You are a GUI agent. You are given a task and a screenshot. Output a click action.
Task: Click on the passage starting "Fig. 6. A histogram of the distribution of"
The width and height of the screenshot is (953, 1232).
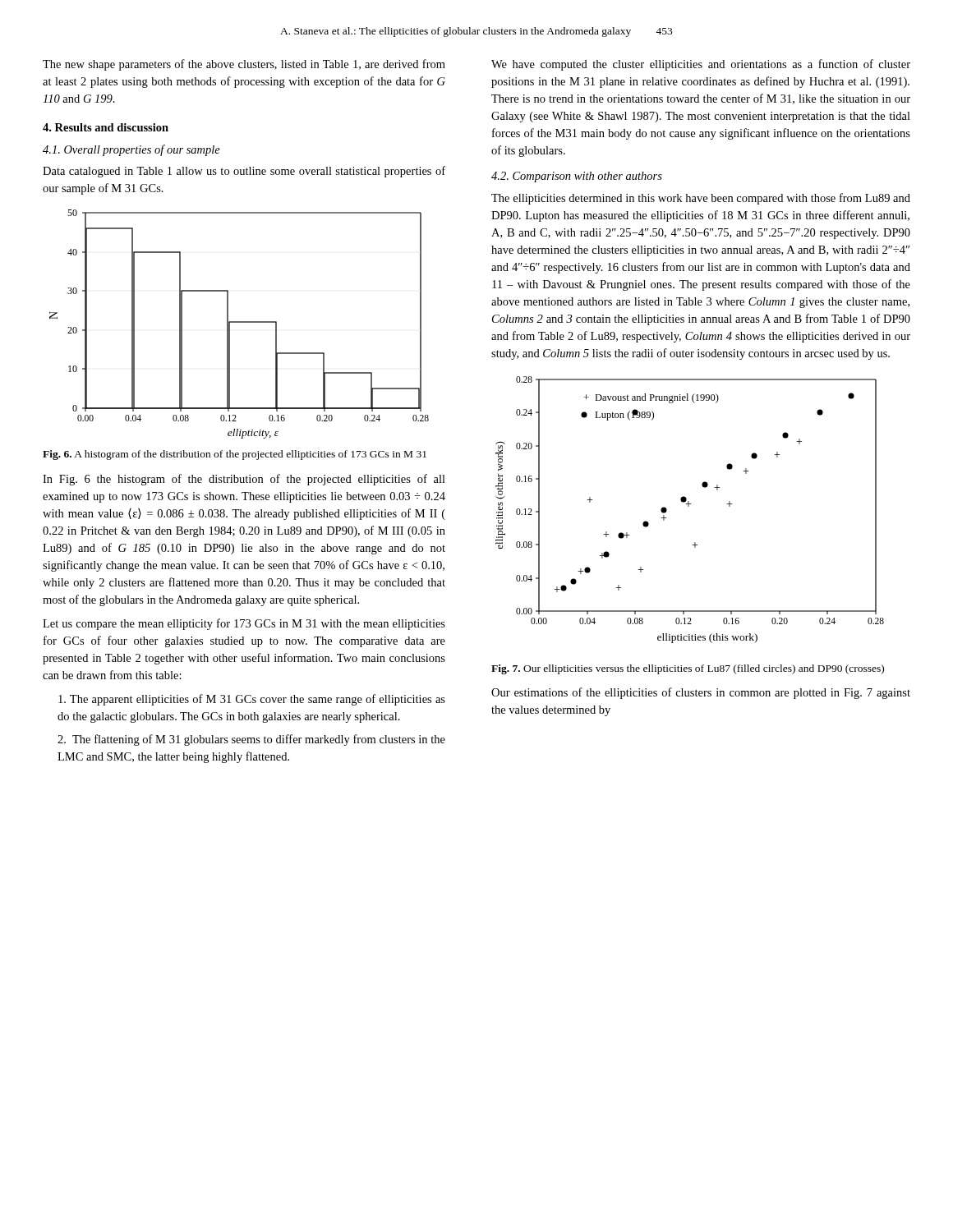(235, 454)
